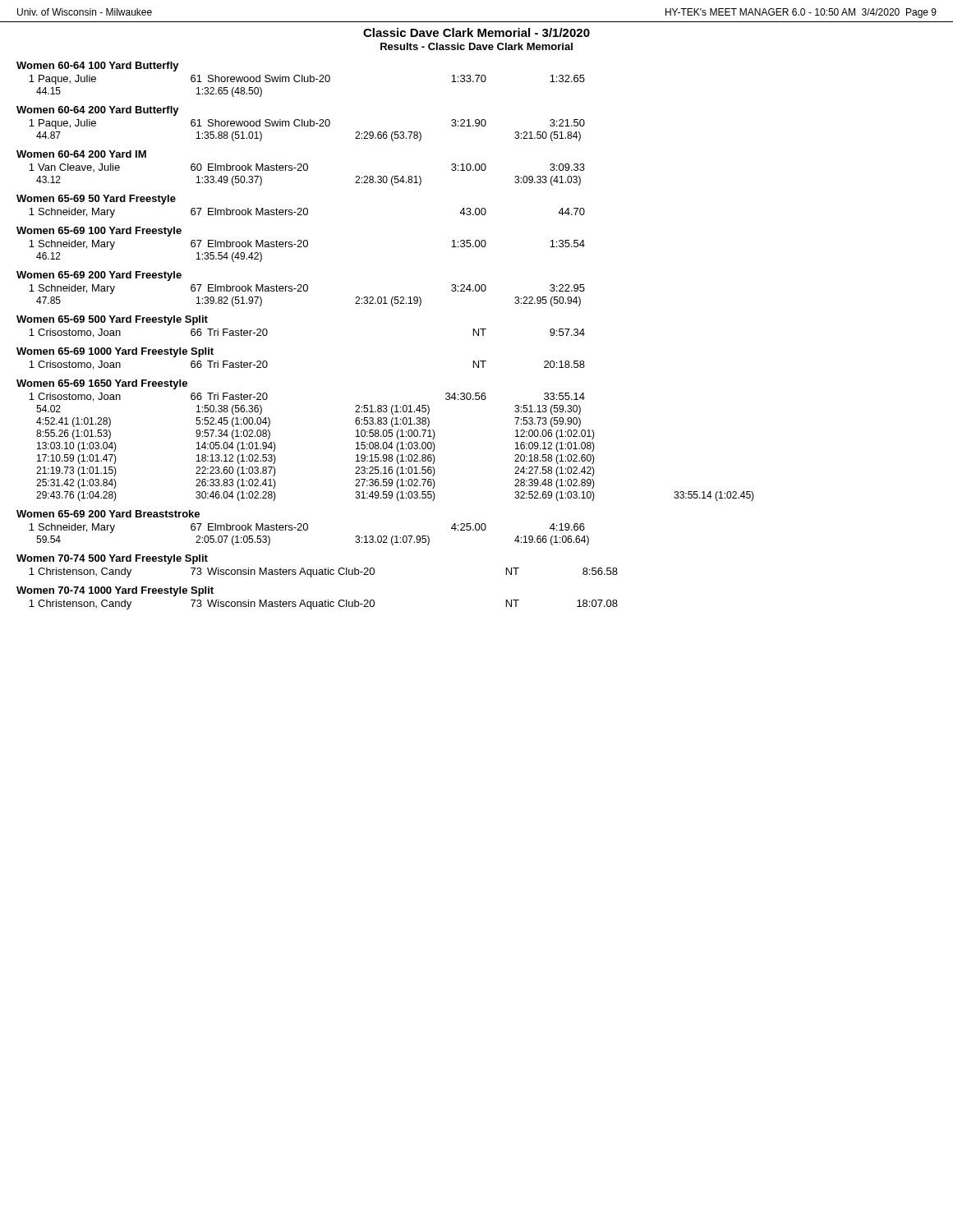Find the text starting "Women 70-74 1000 Yard Freestyle Split"
This screenshot has height=1232, width=953.
coord(115,590)
